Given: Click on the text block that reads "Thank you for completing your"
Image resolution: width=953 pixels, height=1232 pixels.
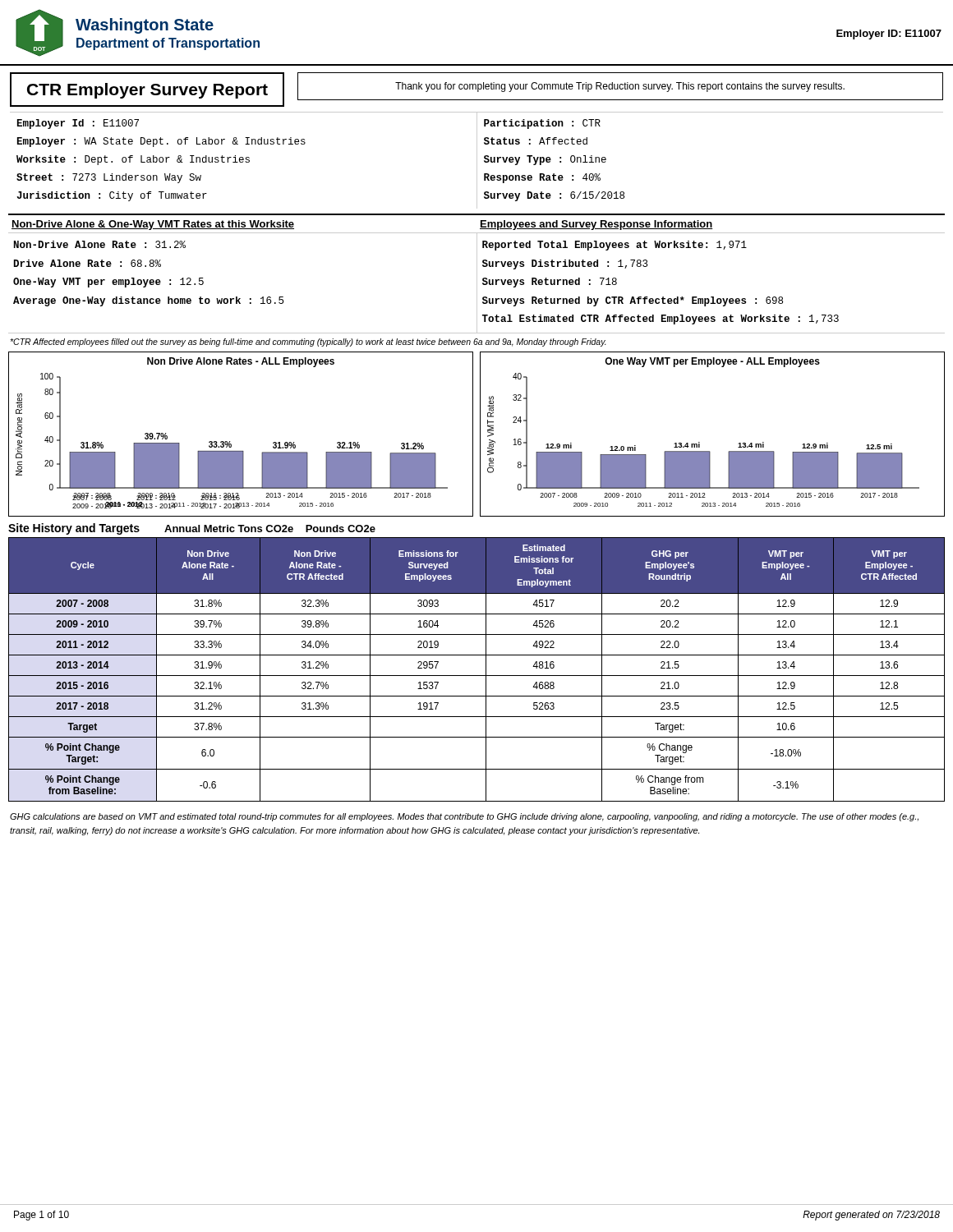Looking at the screenshot, I should (620, 86).
